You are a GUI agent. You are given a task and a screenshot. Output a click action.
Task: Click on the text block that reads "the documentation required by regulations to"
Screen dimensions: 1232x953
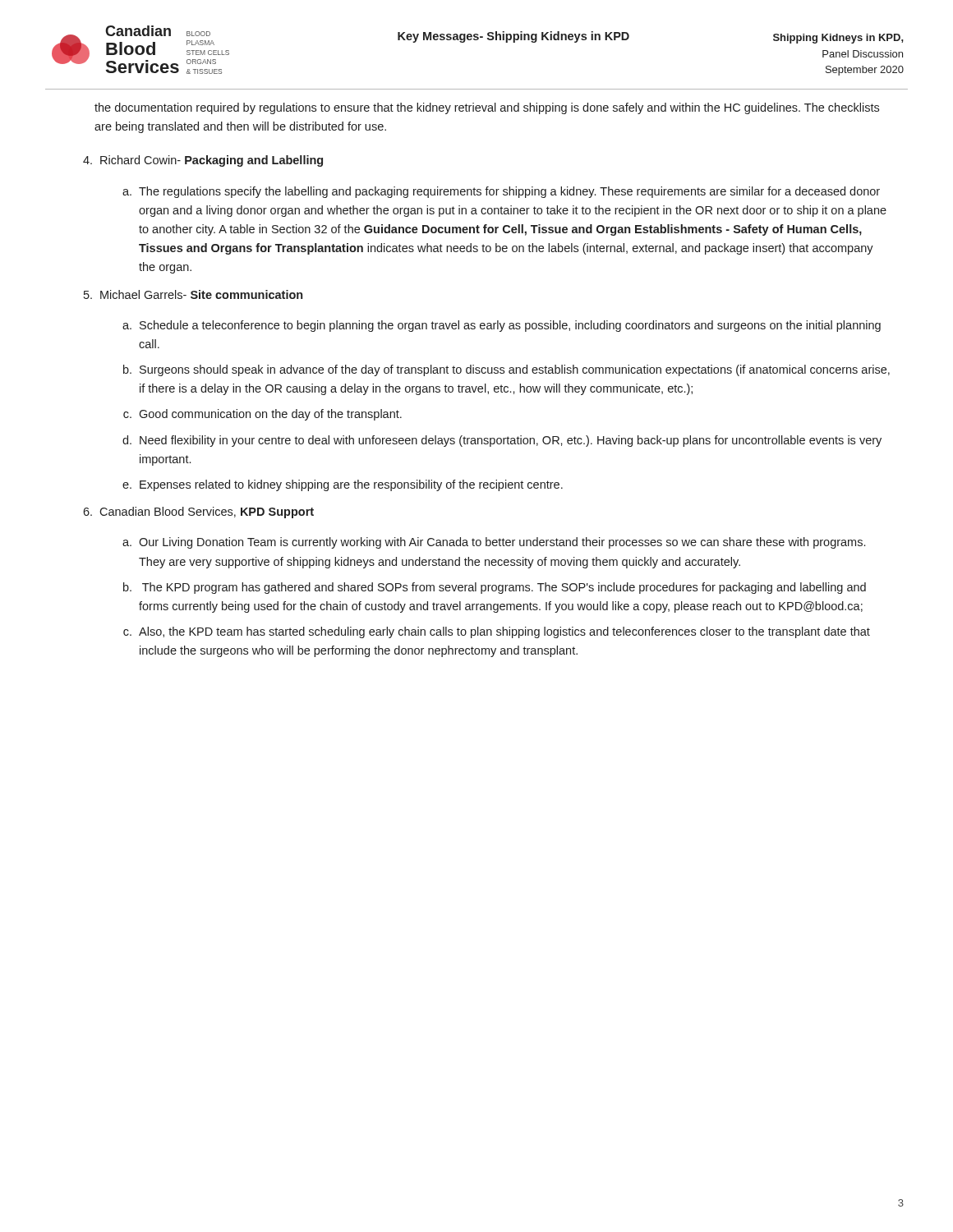pyautogui.click(x=487, y=117)
